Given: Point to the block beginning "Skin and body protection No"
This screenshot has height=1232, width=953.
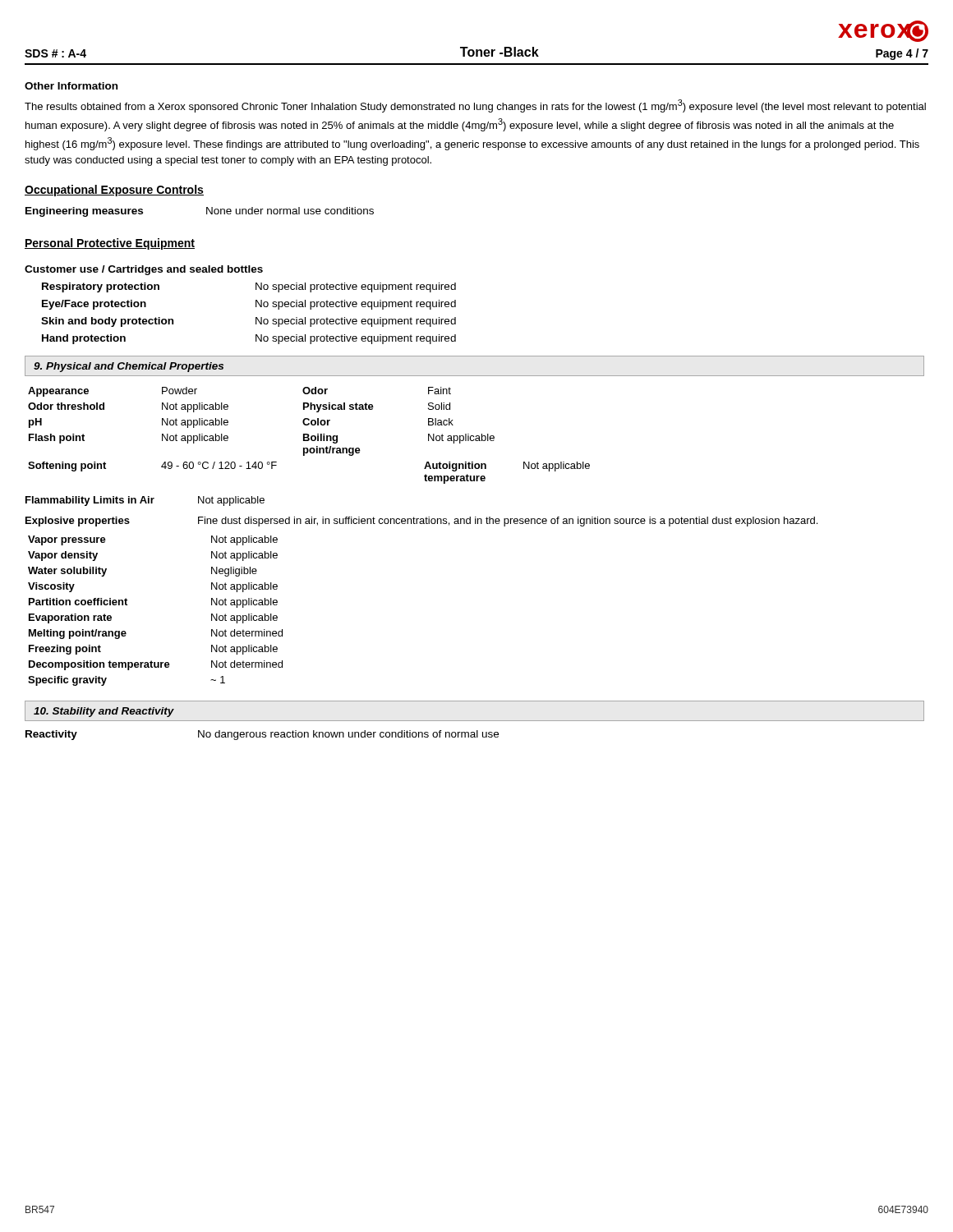Looking at the screenshot, I should [107, 323].
